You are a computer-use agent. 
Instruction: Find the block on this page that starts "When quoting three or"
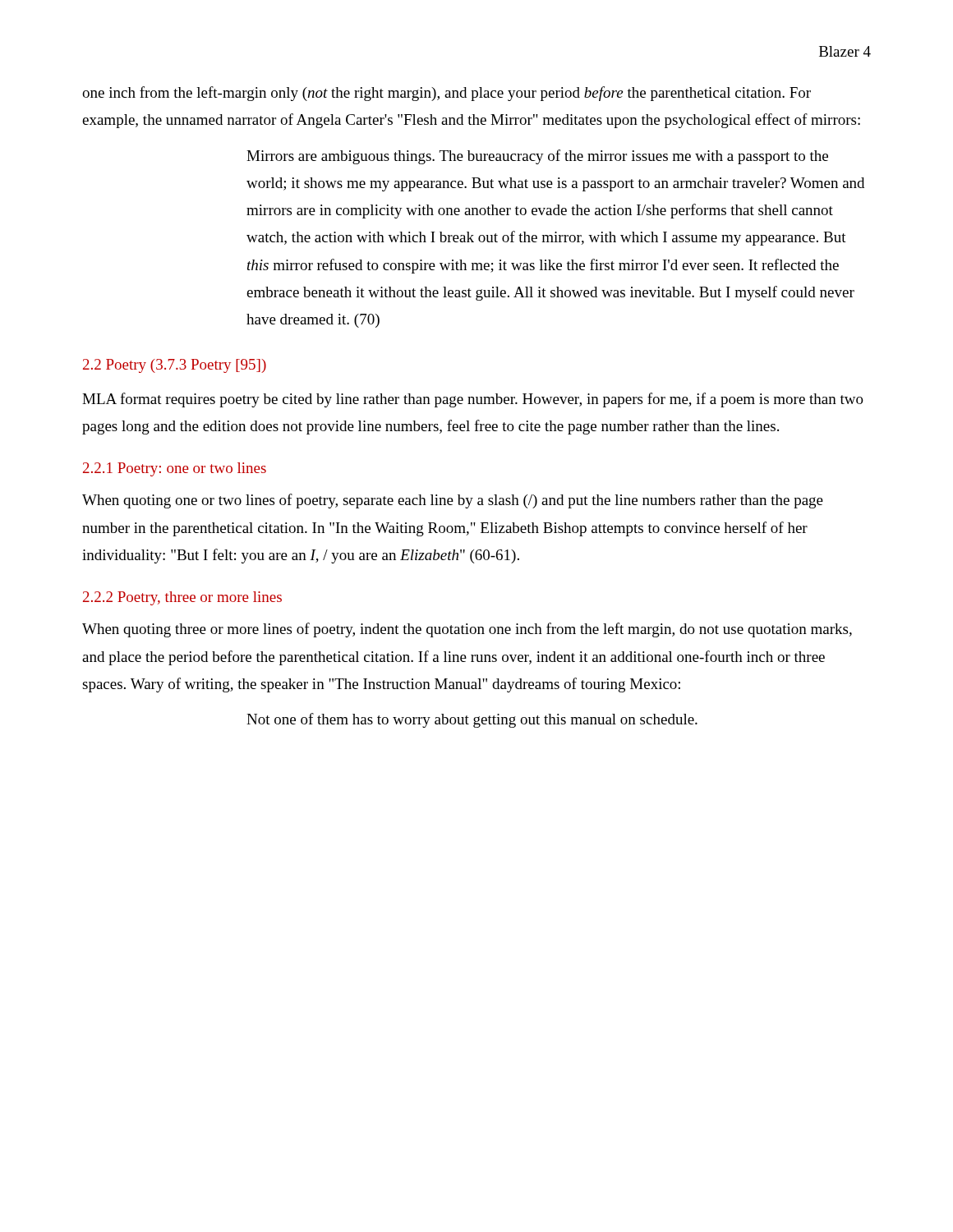[476, 656]
